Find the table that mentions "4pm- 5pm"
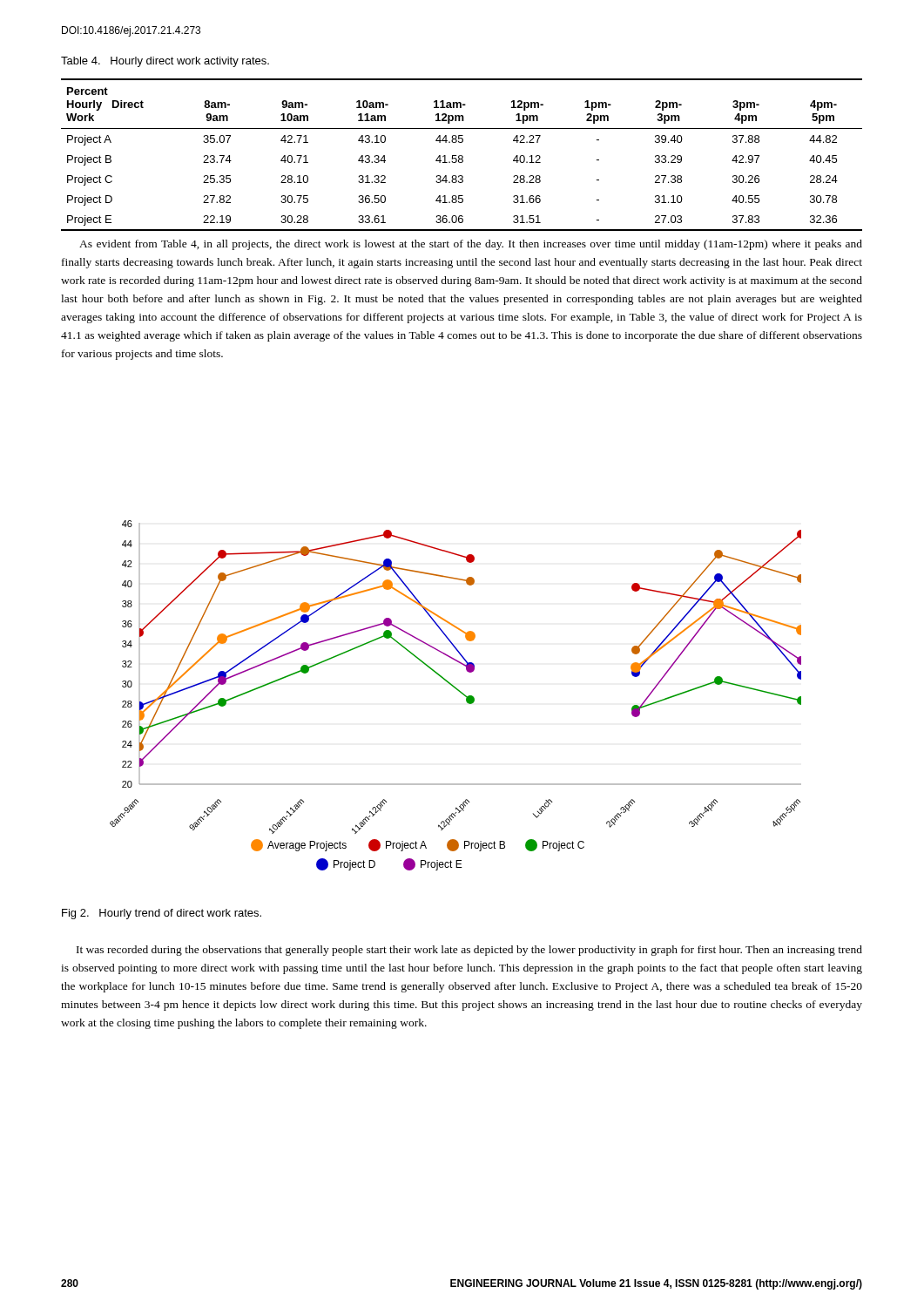Image resolution: width=924 pixels, height=1307 pixels. click(x=462, y=155)
